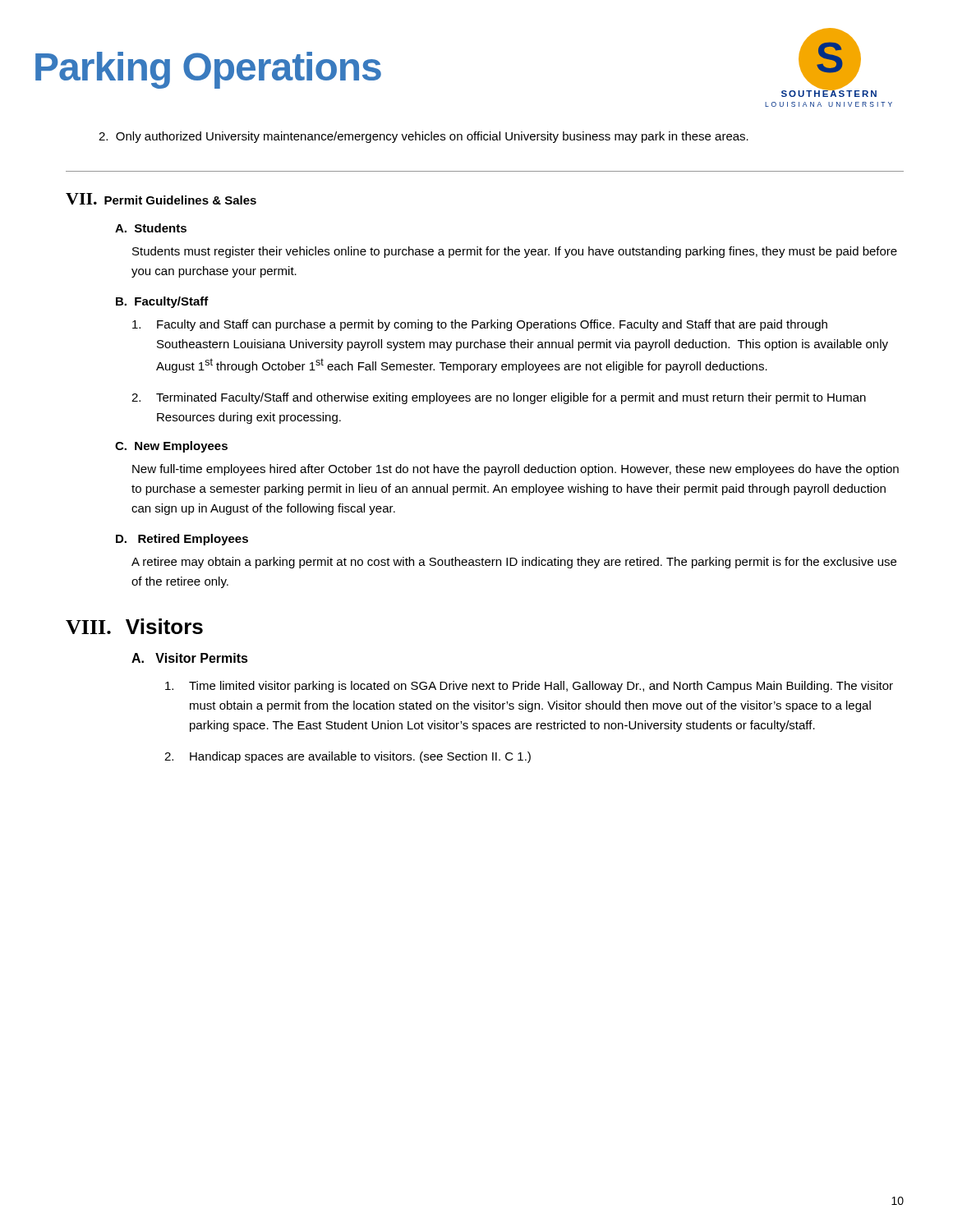
Task: Click on the text block starting "Faculty and Staff can"
Action: point(518,345)
